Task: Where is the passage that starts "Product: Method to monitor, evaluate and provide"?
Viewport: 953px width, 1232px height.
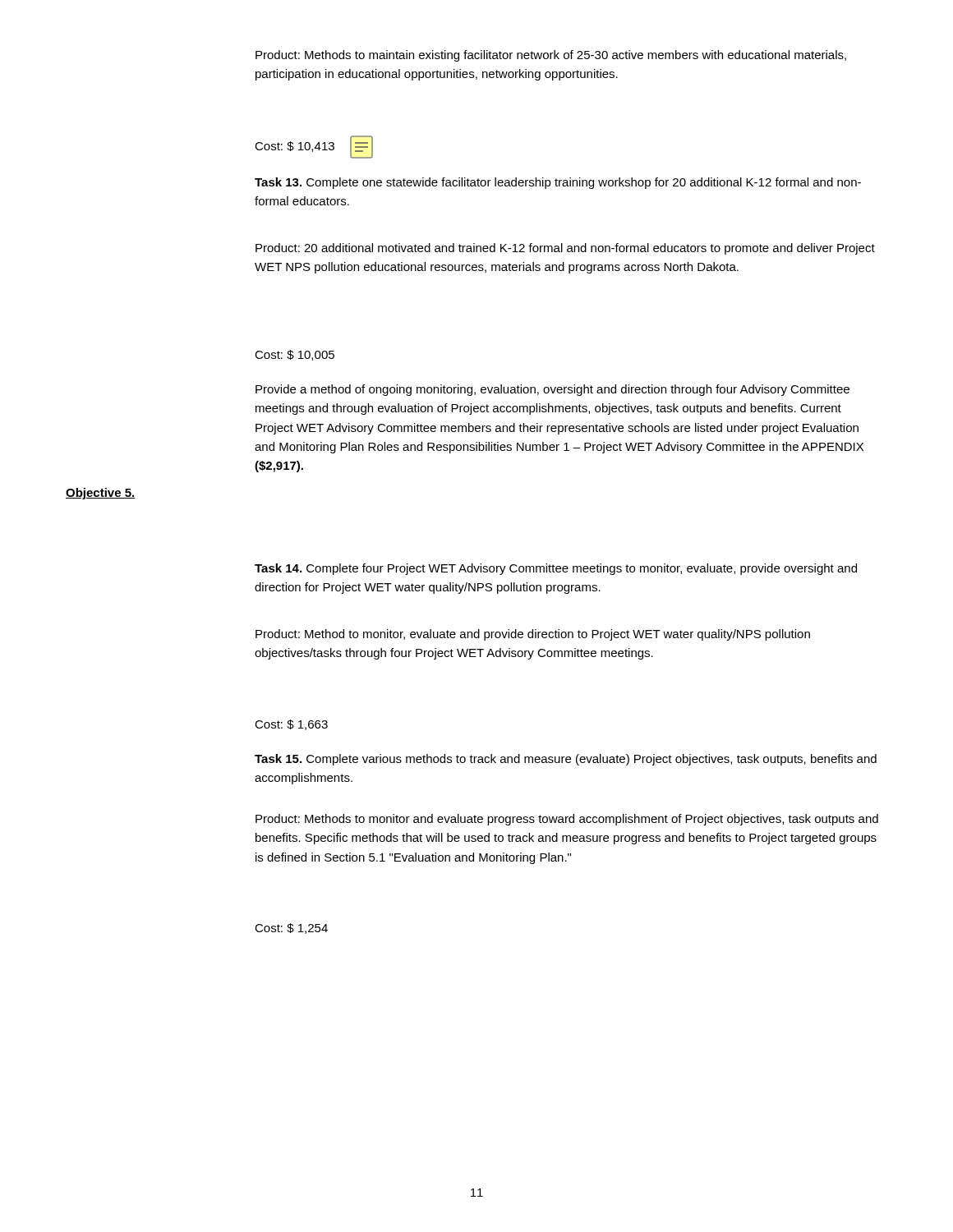Action: tap(533, 643)
